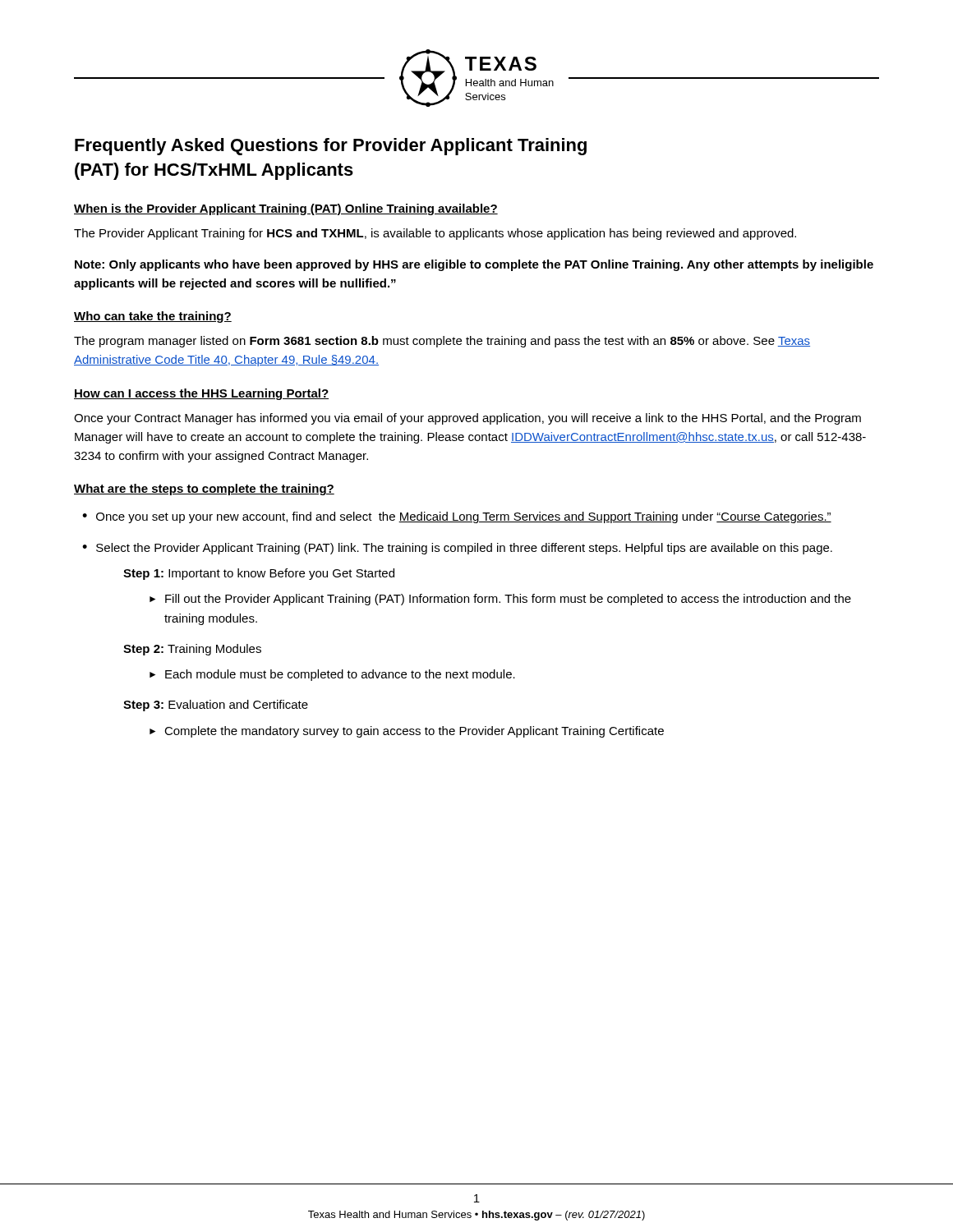Point to the block beginning "The program manager listed on Form"
The width and height of the screenshot is (953, 1232).
point(442,350)
